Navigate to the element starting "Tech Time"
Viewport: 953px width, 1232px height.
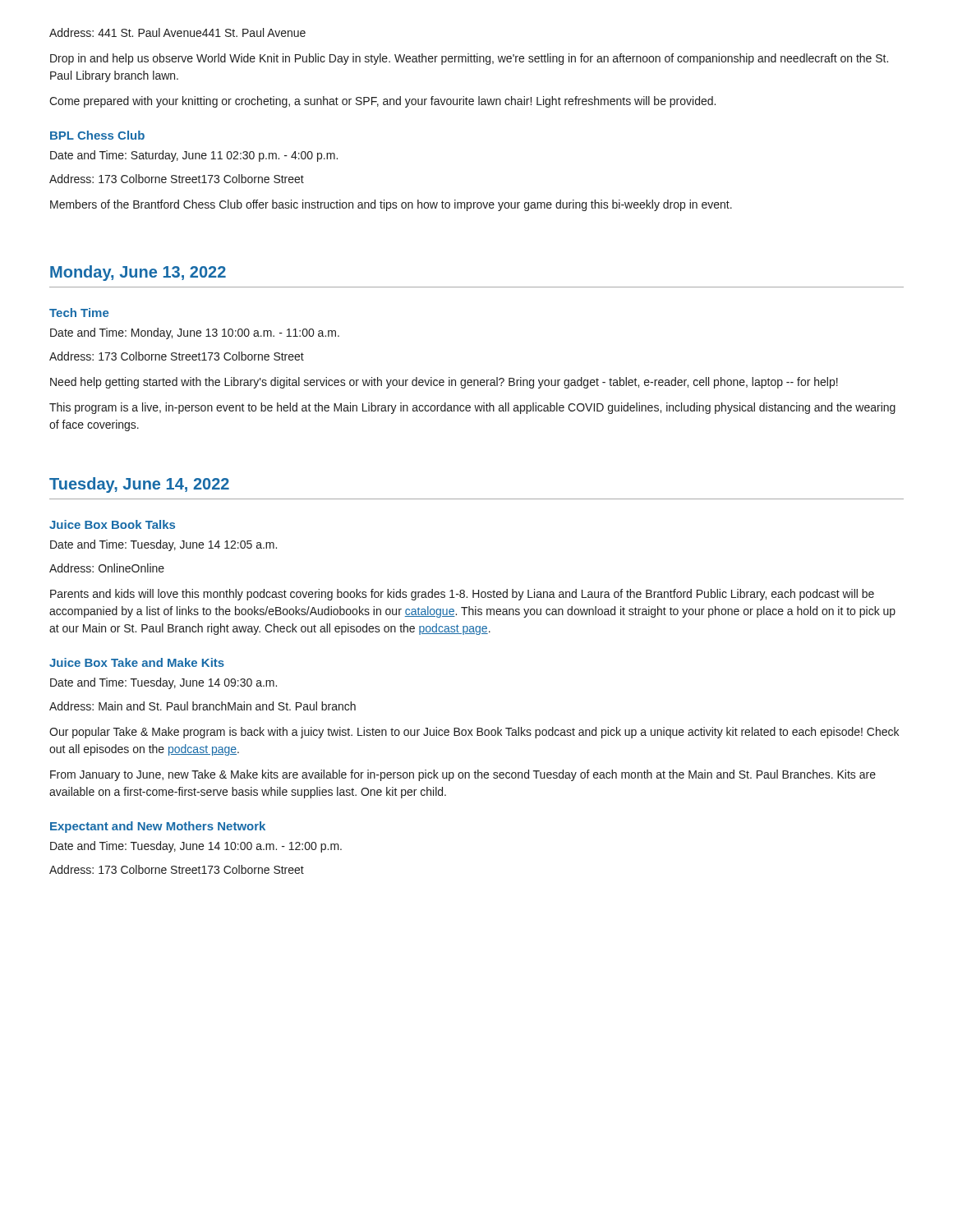pyautogui.click(x=79, y=312)
